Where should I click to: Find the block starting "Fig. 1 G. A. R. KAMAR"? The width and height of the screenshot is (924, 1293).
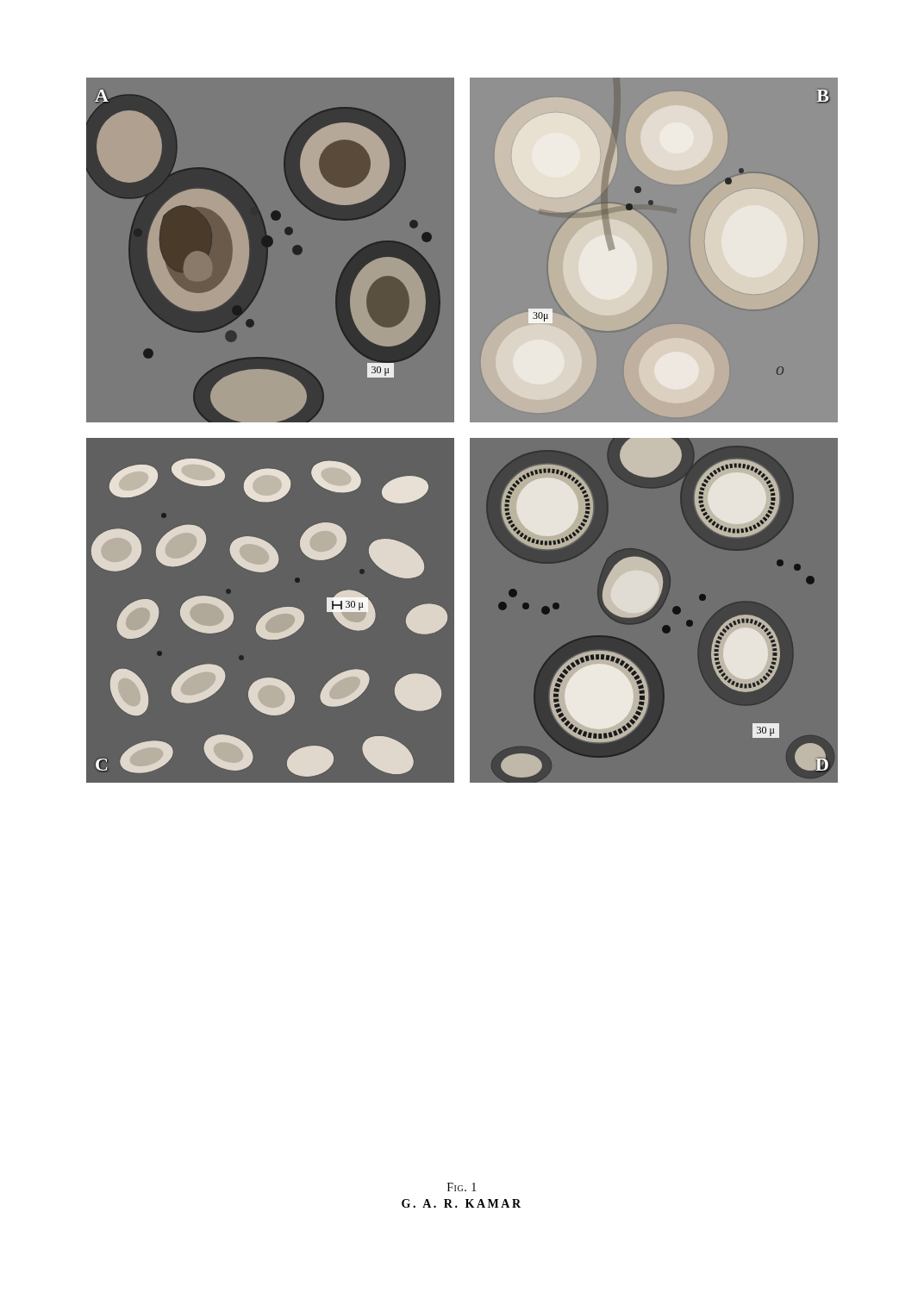click(462, 1196)
